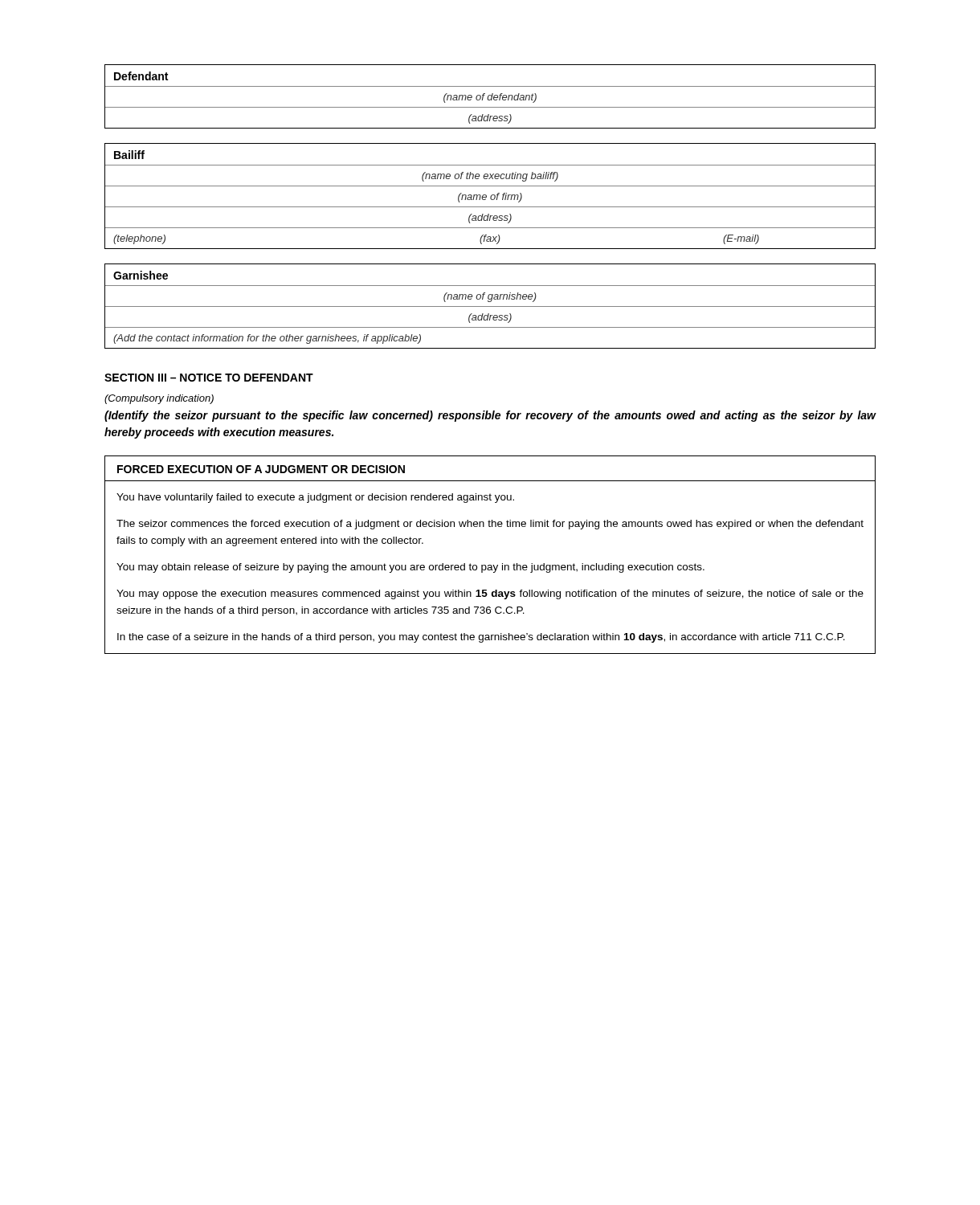Image resolution: width=980 pixels, height=1205 pixels.
Task: Select the table that reads "Garnishee (name of"
Action: [x=490, y=306]
